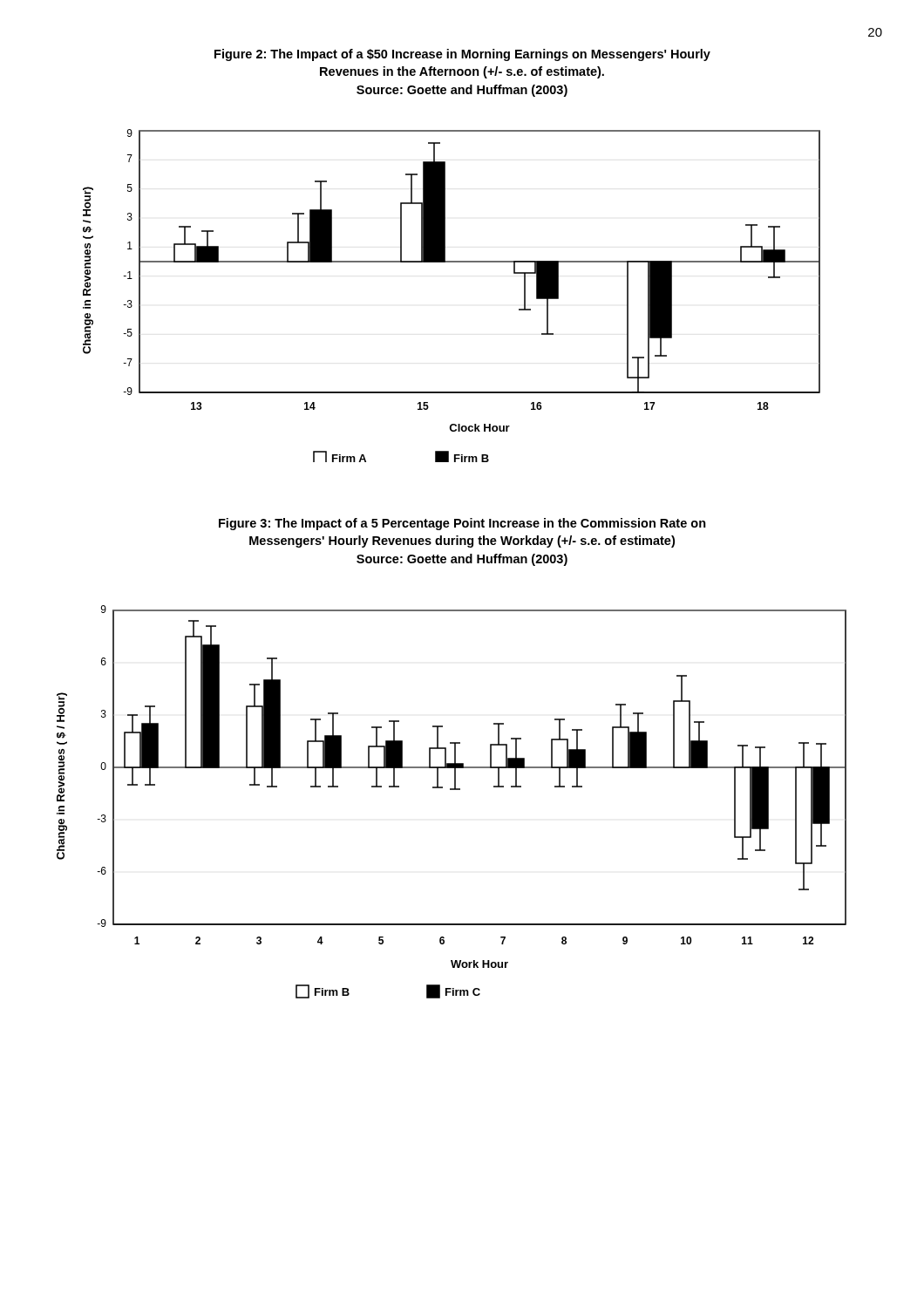Viewport: 924px width, 1308px height.
Task: Point to the caption beginning "Figure 3: The Impact of a 5"
Action: click(x=462, y=541)
